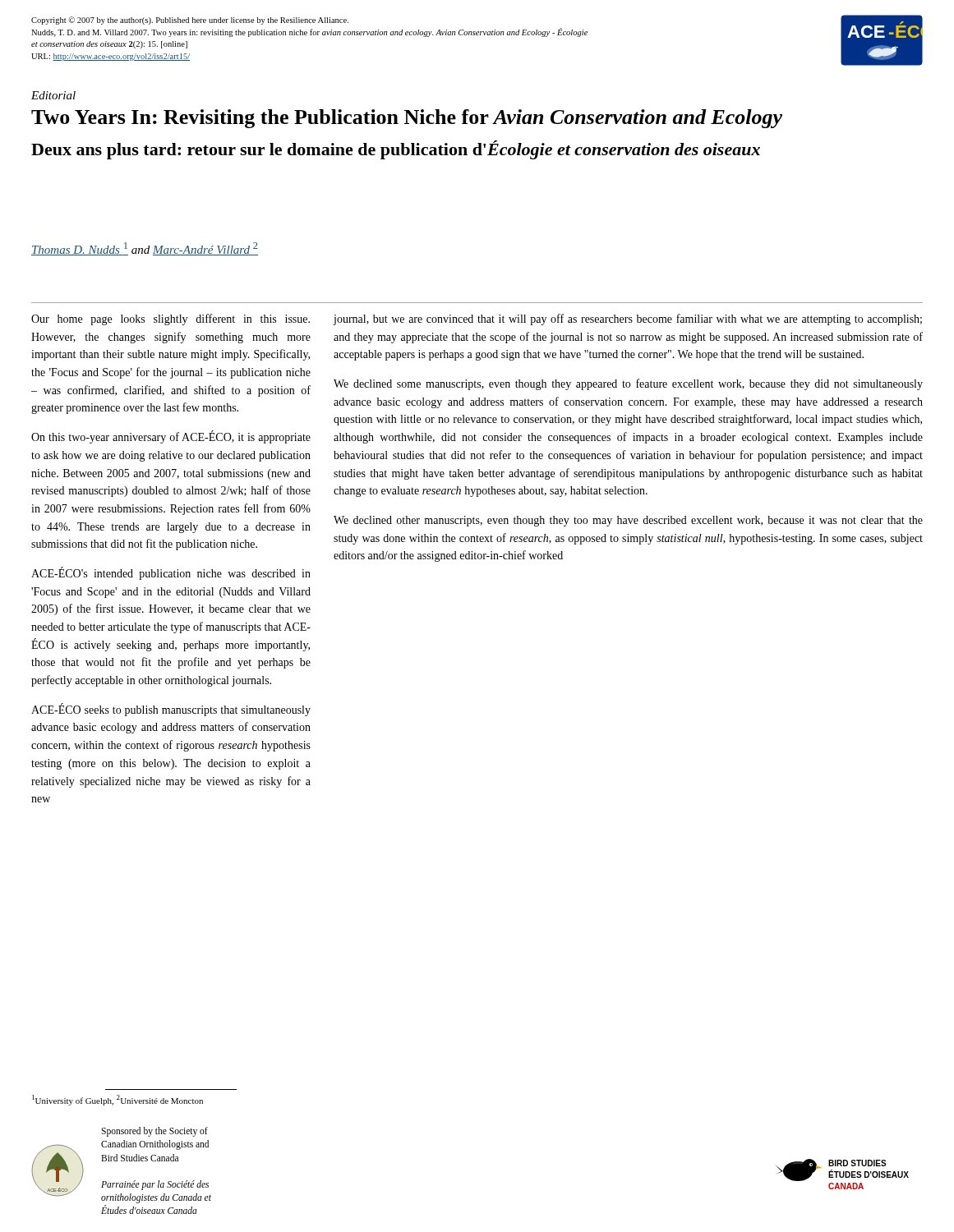Viewport: 954px width, 1232px height.
Task: Find the block on this page that starts "On this two-year anniversary of ACE-ÉCO, it"
Action: coord(171,491)
